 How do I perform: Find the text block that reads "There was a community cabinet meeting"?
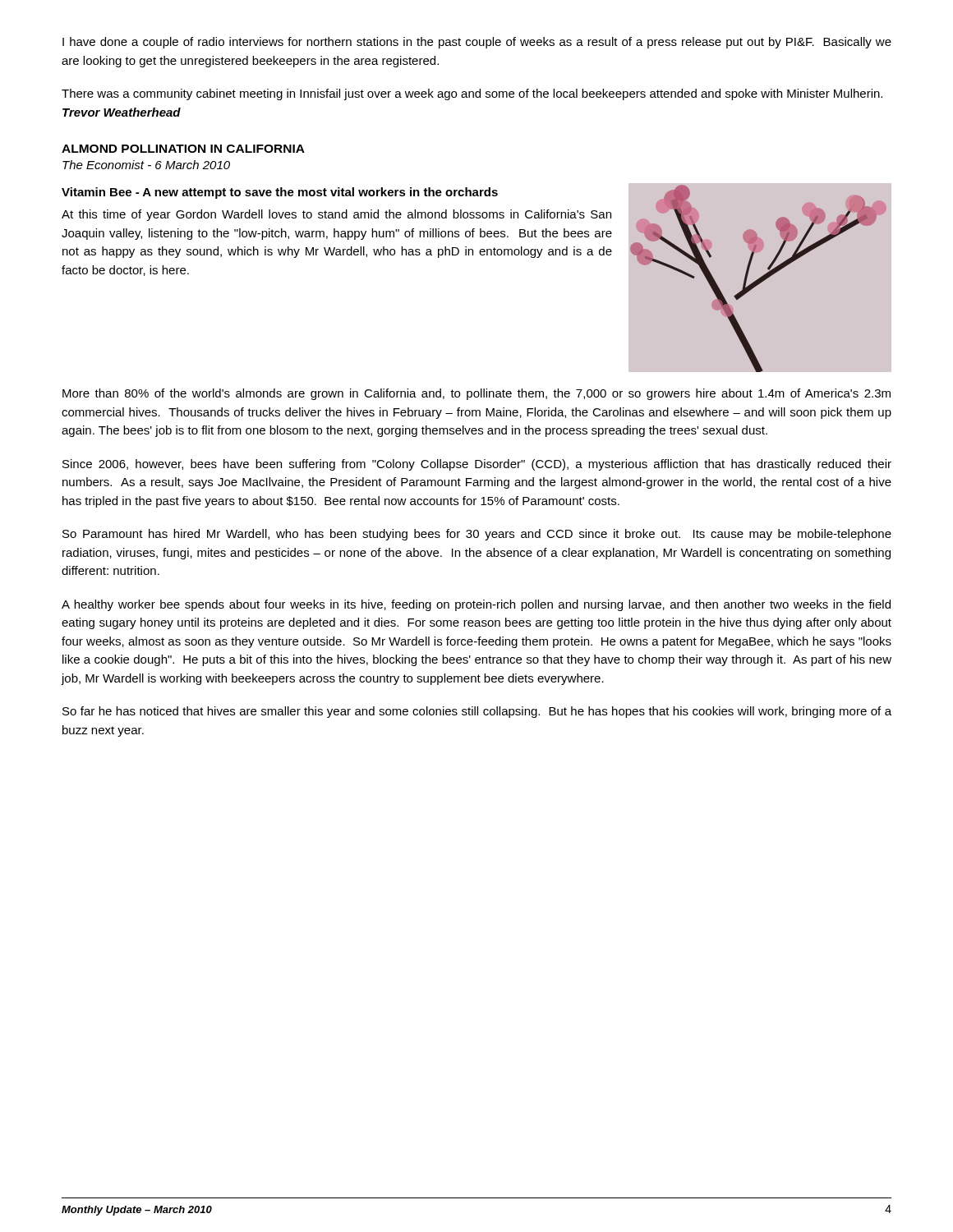point(473,102)
